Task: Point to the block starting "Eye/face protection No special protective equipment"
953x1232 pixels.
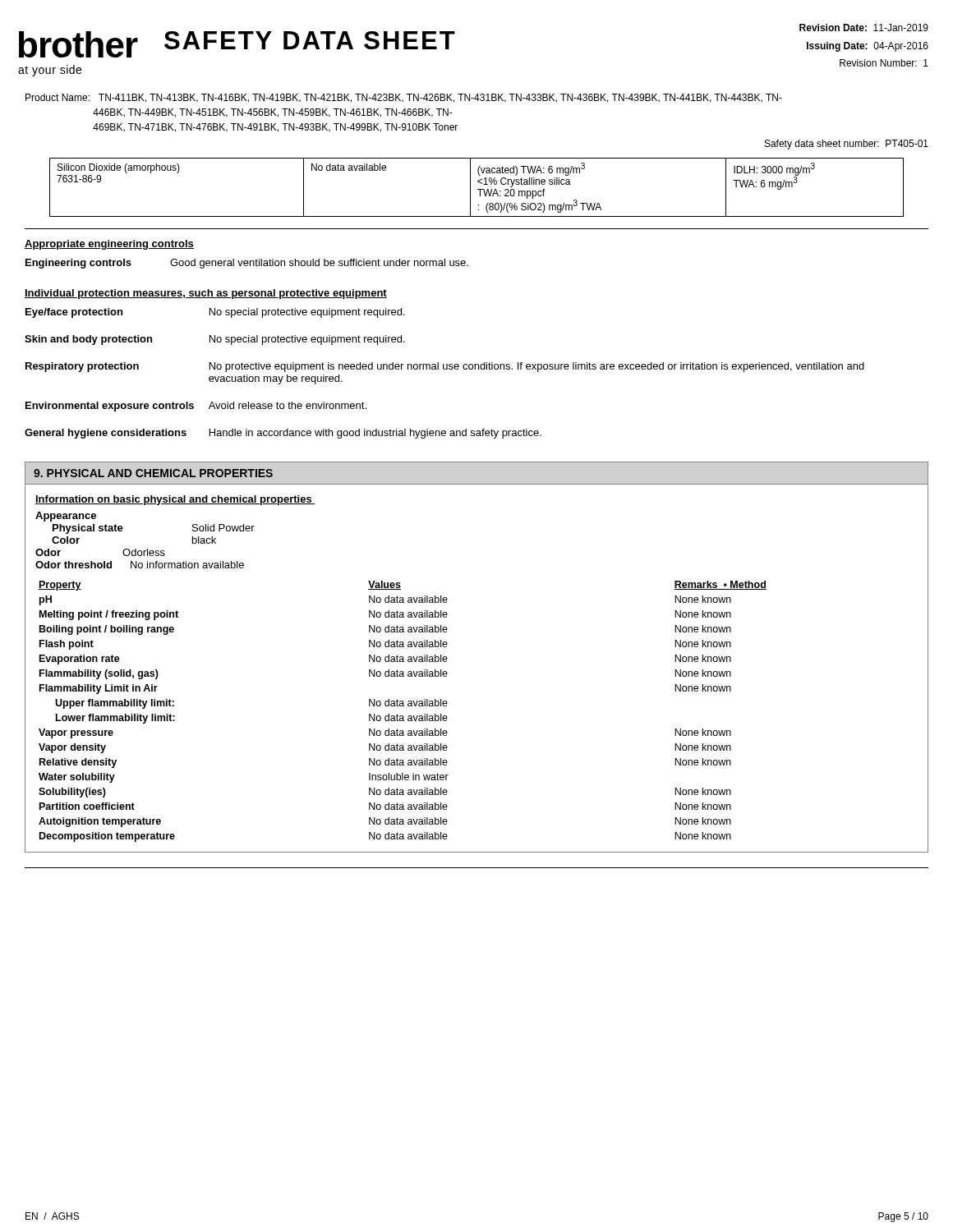Action: point(215,313)
